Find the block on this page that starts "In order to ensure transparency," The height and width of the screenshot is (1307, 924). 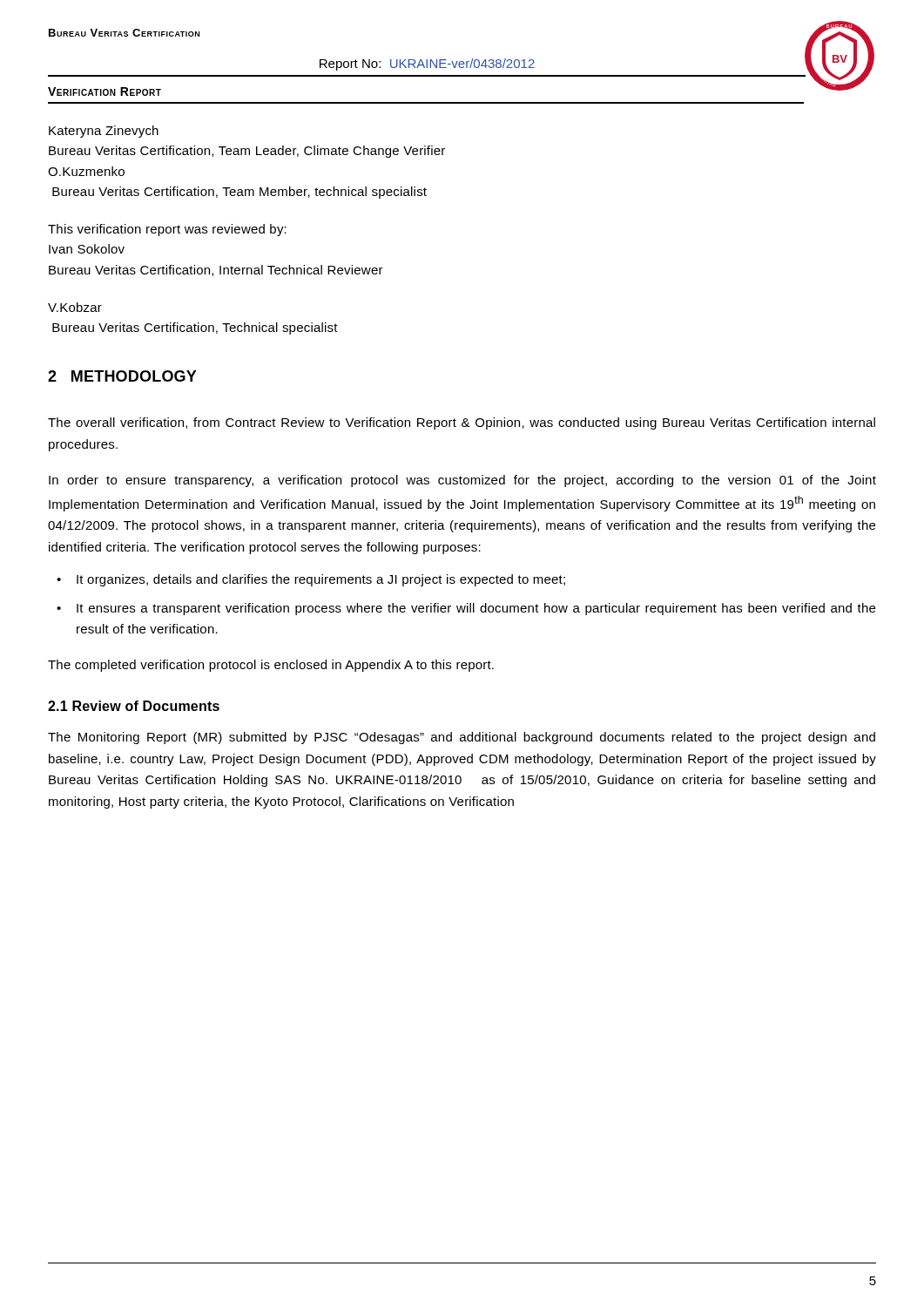coord(462,513)
